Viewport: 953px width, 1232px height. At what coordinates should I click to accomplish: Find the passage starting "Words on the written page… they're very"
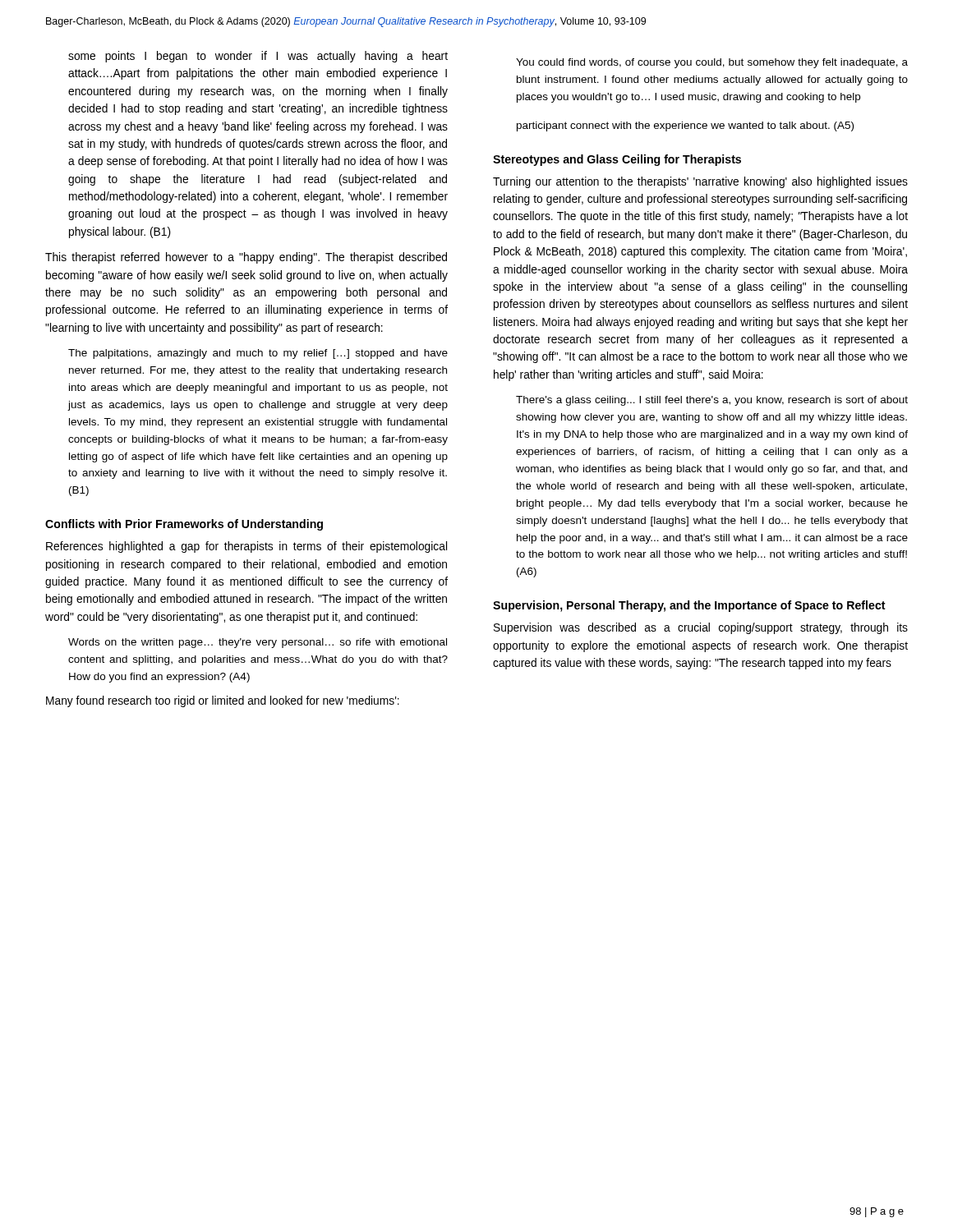click(258, 659)
